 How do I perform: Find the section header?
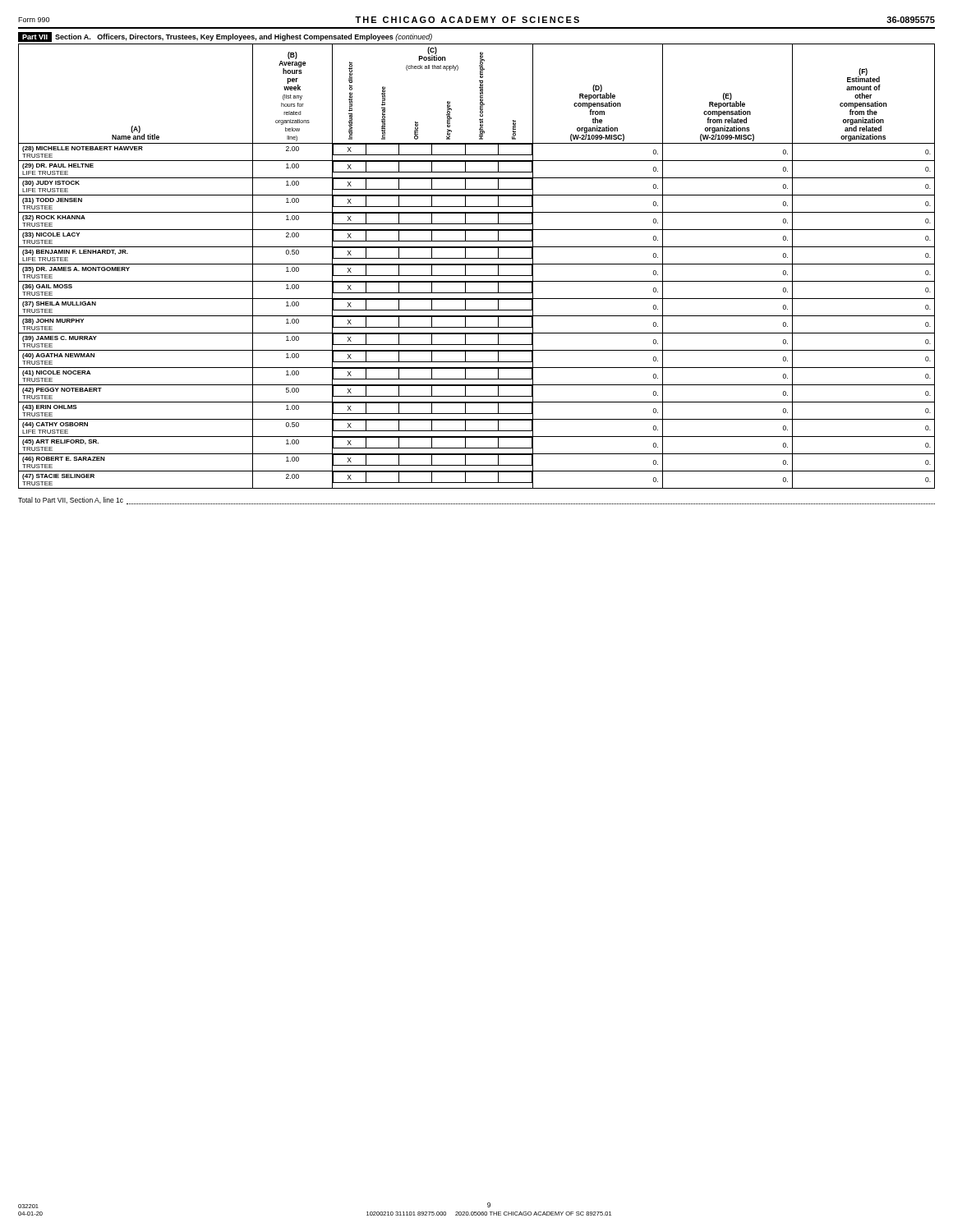click(225, 37)
